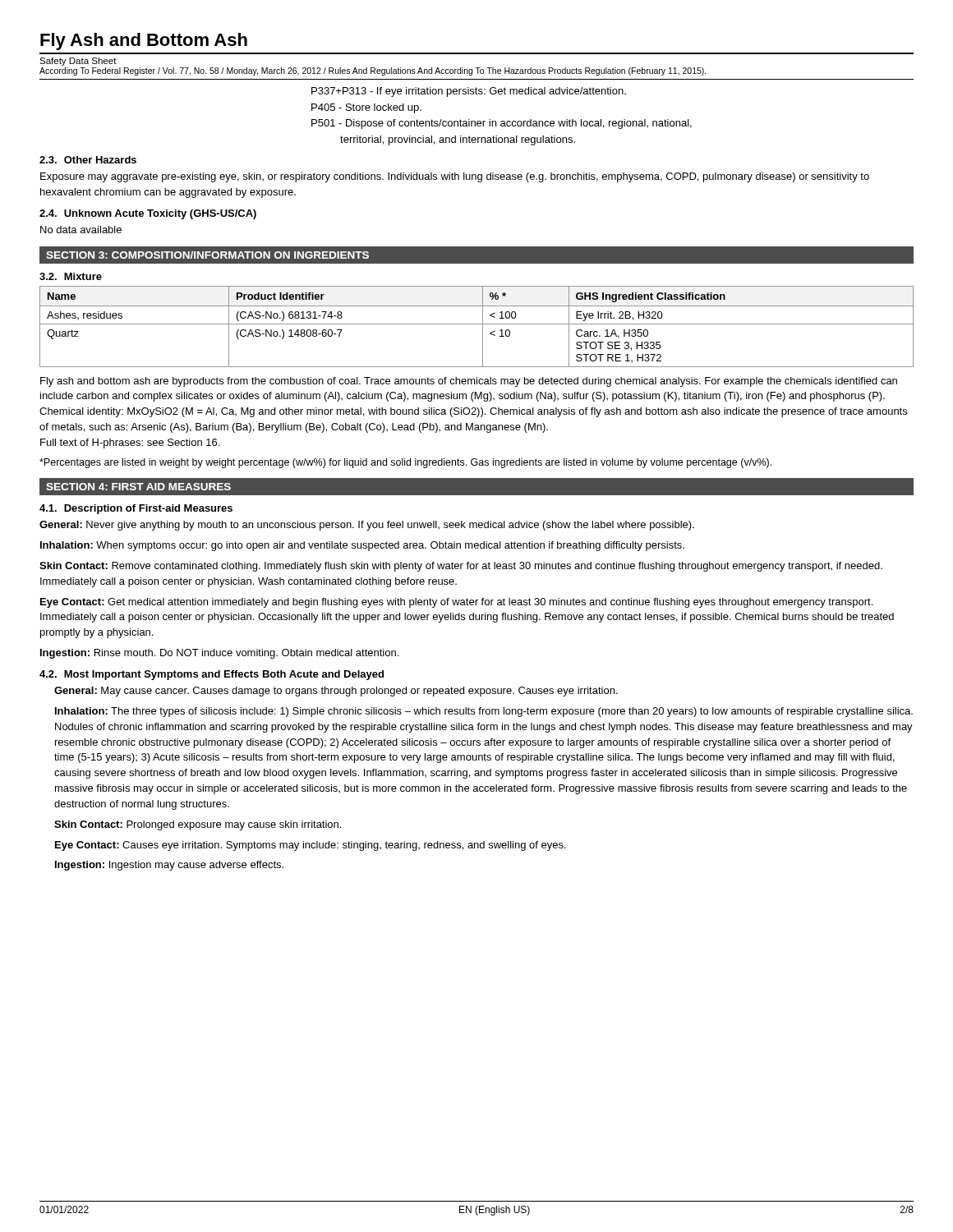Image resolution: width=953 pixels, height=1232 pixels.
Task: Where does it say "4.1.Description of First-aid Measures"?
Action: (136, 508)
